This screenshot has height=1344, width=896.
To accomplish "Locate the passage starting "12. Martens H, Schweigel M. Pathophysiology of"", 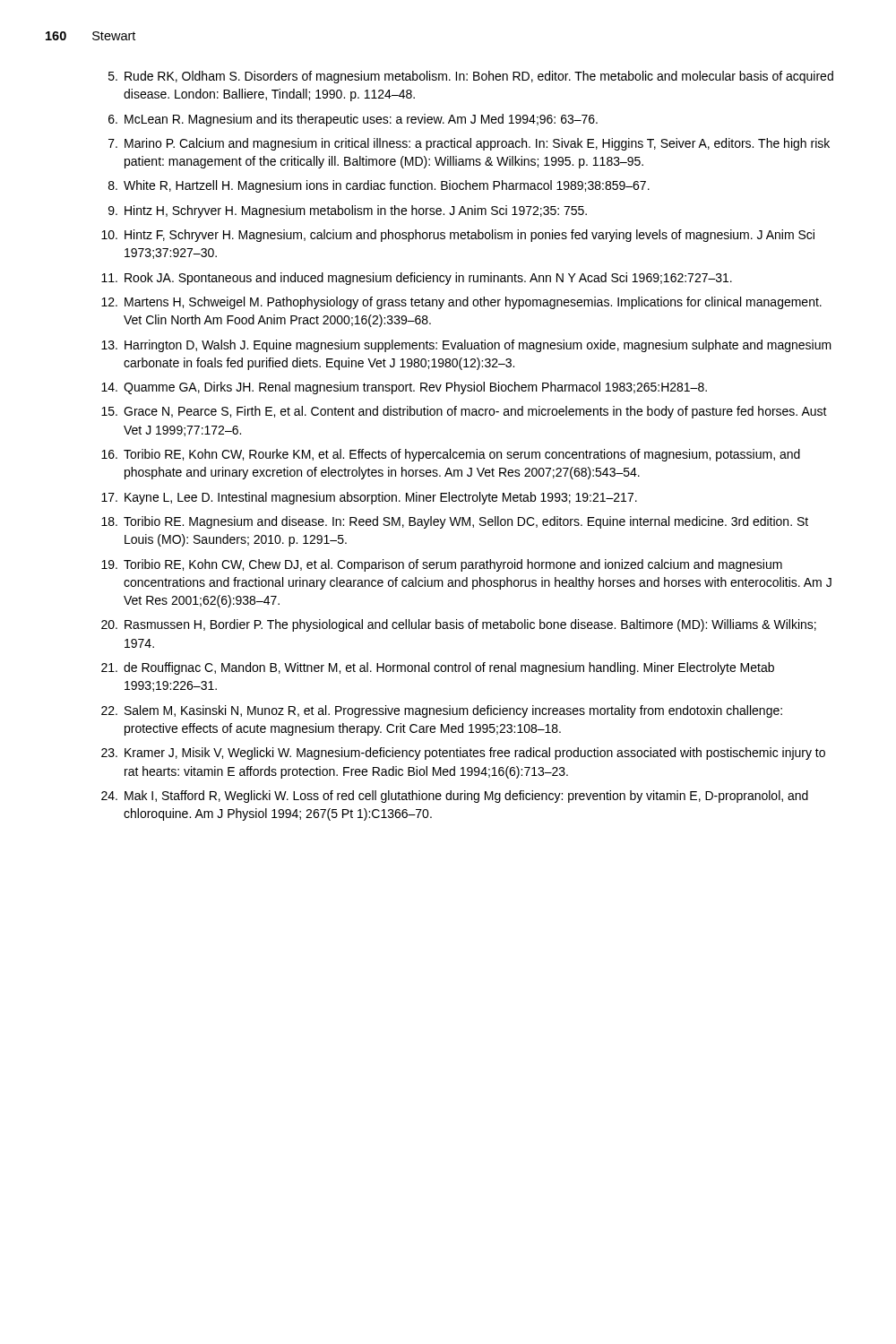I will 464,311.
